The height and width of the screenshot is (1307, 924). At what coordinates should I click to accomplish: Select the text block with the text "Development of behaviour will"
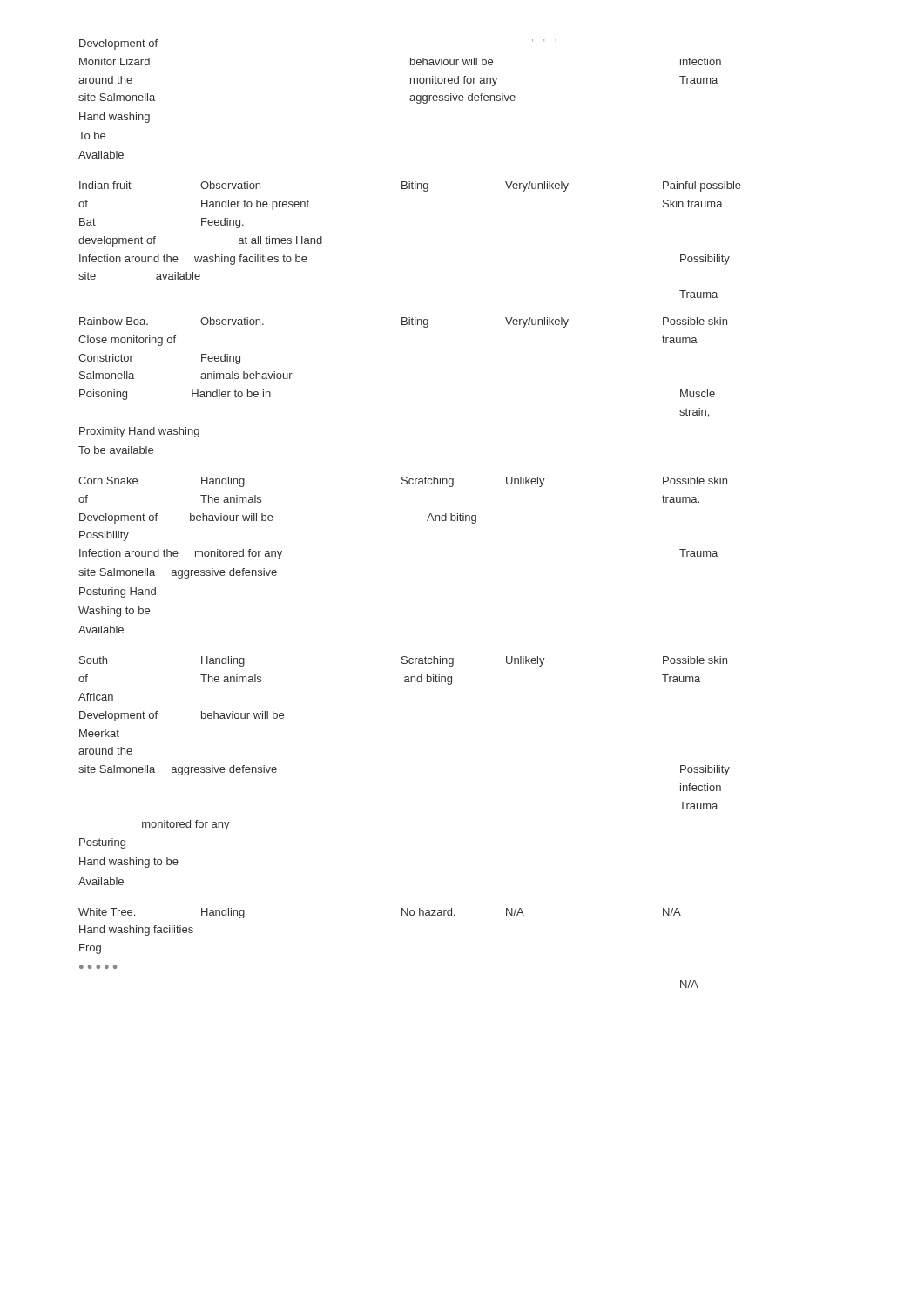(x=435, y=527)
